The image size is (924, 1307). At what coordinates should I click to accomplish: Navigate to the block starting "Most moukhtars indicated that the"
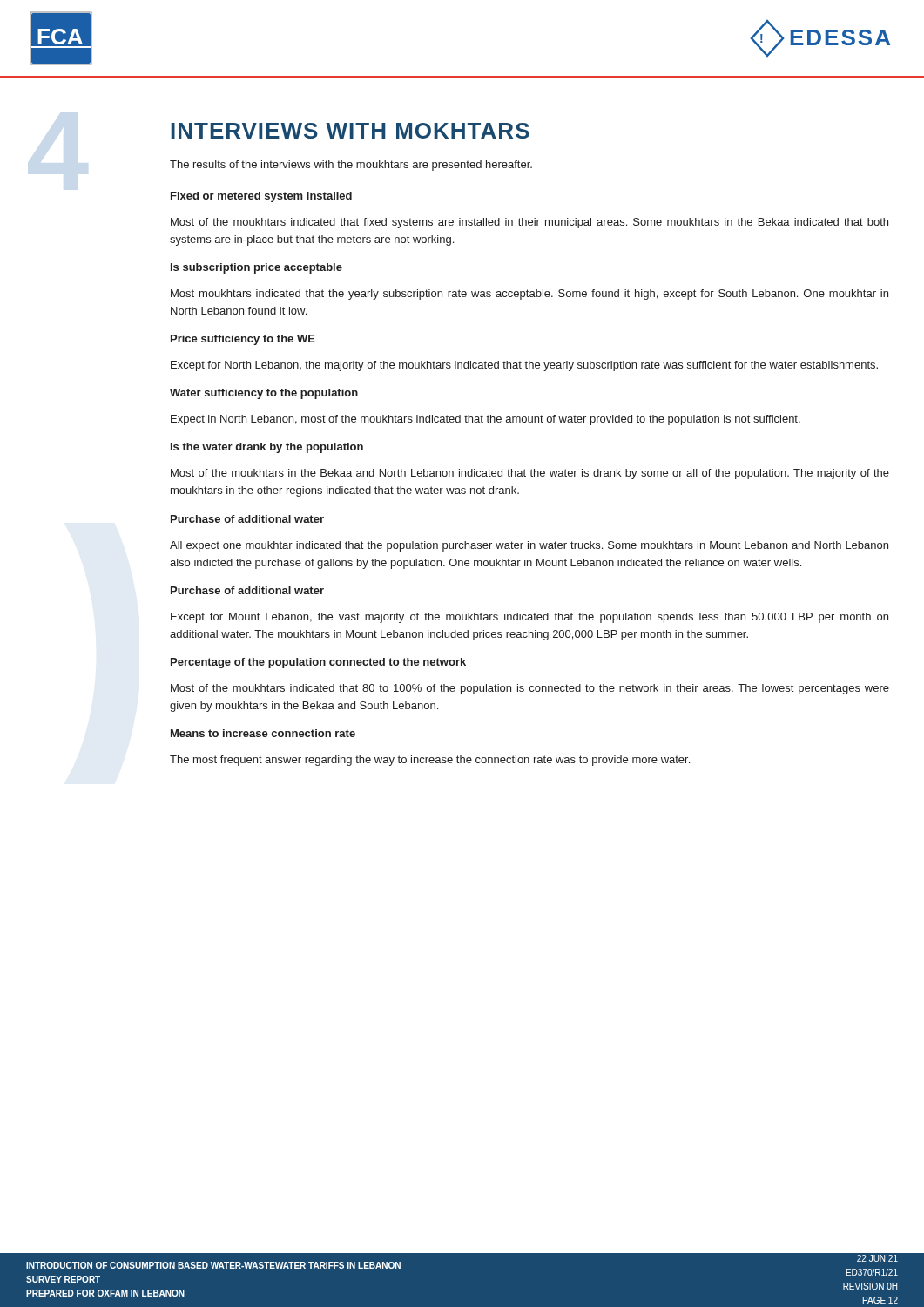tap(529, 302)
